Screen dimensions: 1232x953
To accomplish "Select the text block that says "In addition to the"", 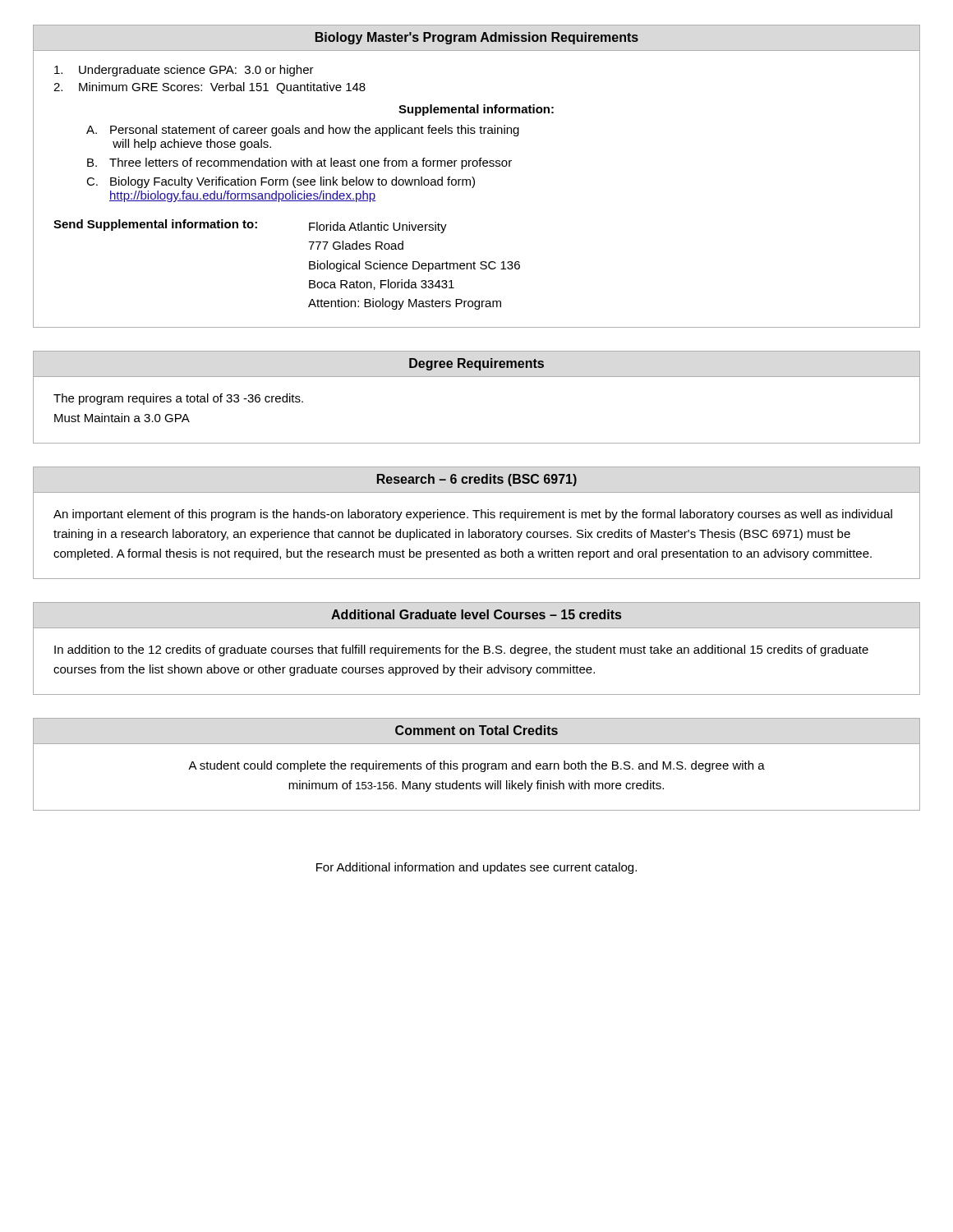I will 461,659.
